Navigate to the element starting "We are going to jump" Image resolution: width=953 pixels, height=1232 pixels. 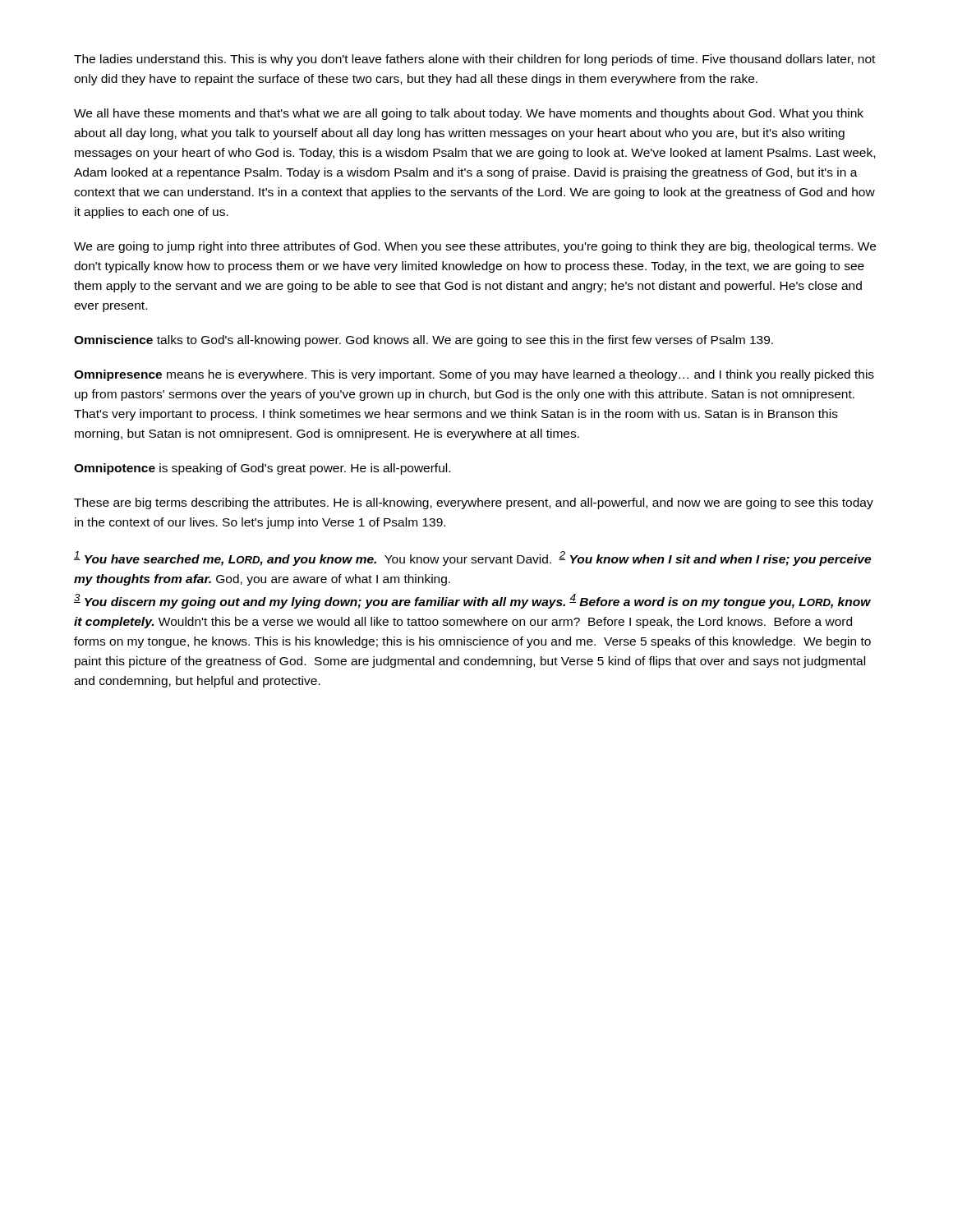click(x=475, y=276)
